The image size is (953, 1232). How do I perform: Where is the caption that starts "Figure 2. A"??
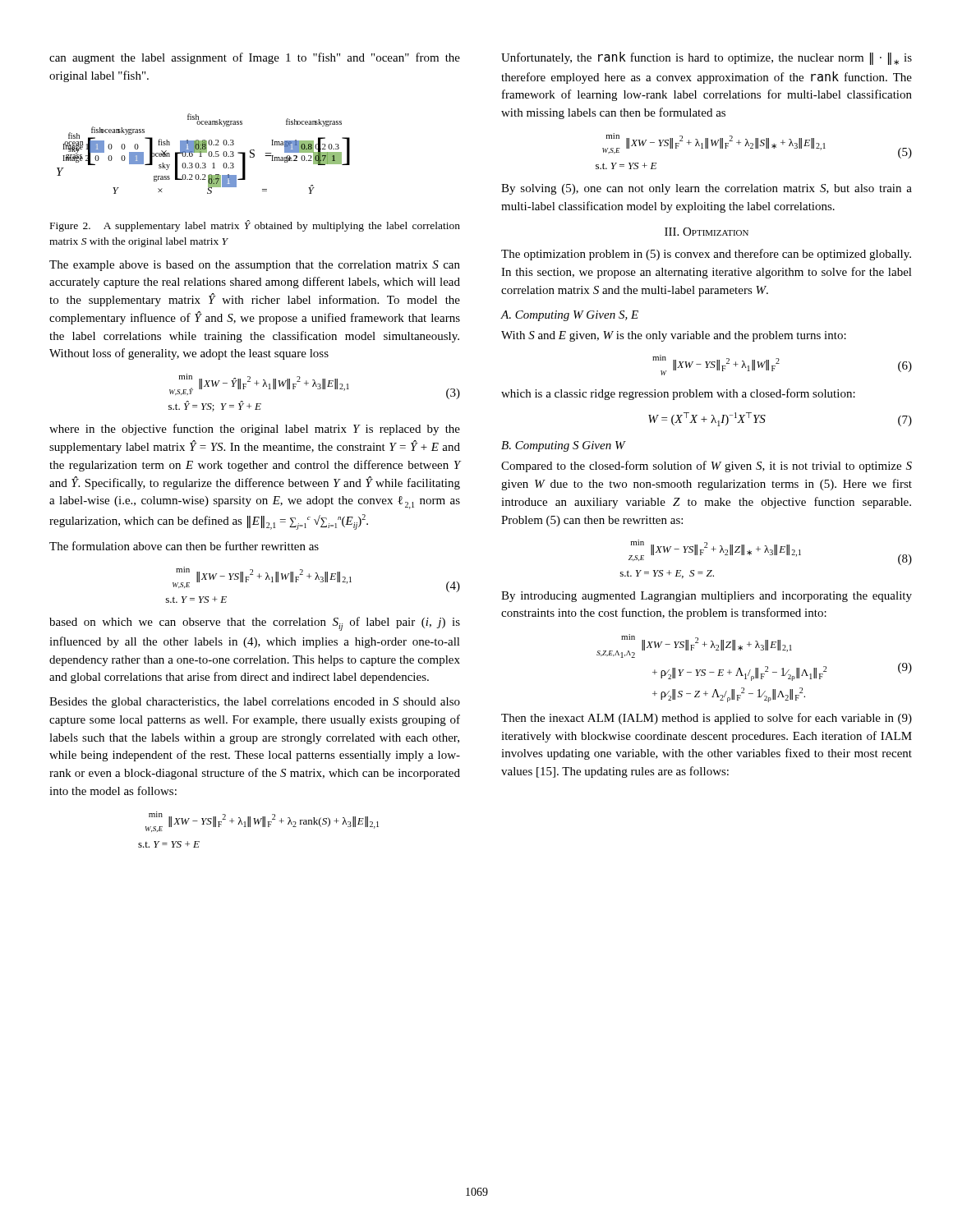[255, 233]
